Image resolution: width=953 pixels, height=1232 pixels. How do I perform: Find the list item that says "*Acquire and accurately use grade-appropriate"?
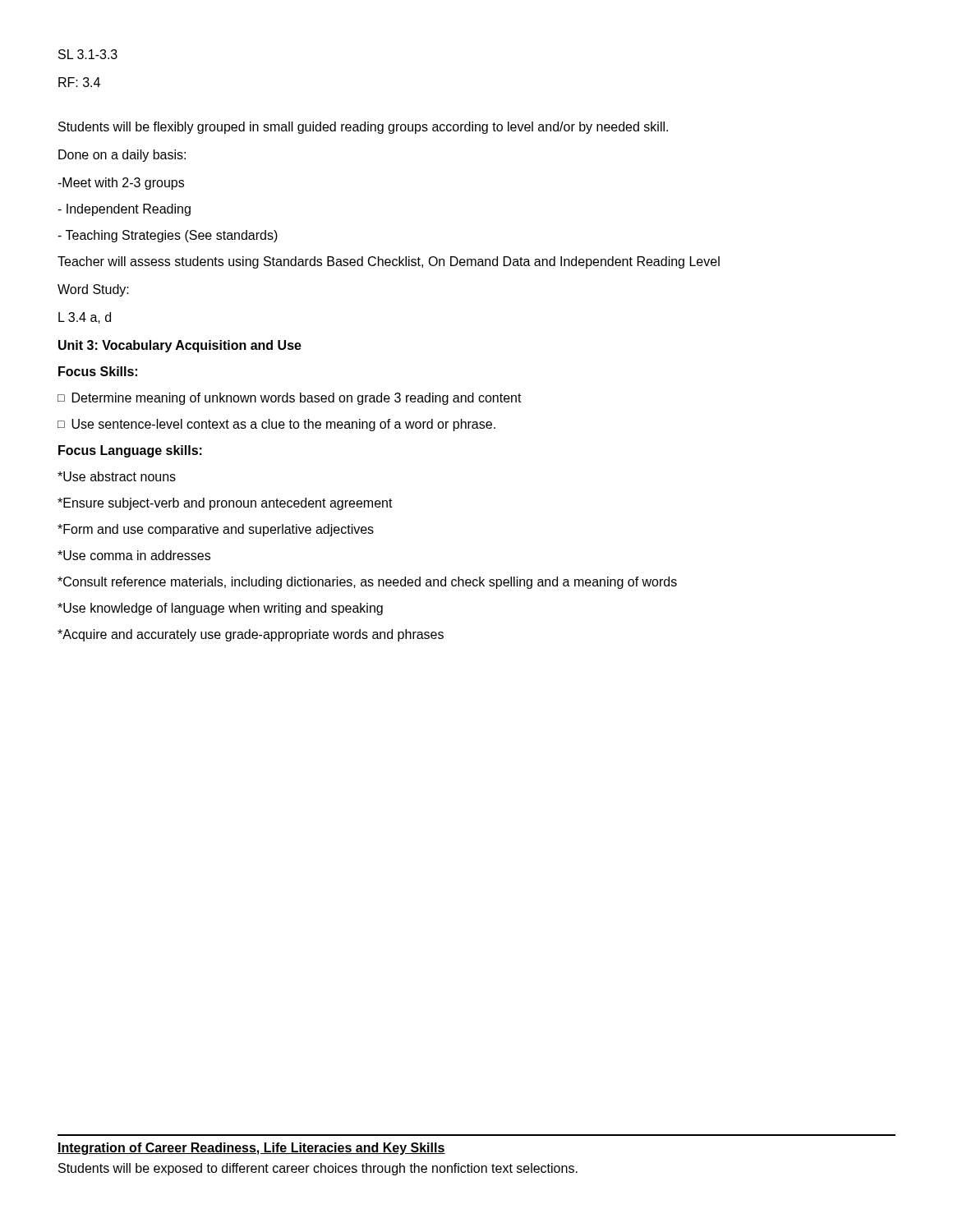coord(251,634)
